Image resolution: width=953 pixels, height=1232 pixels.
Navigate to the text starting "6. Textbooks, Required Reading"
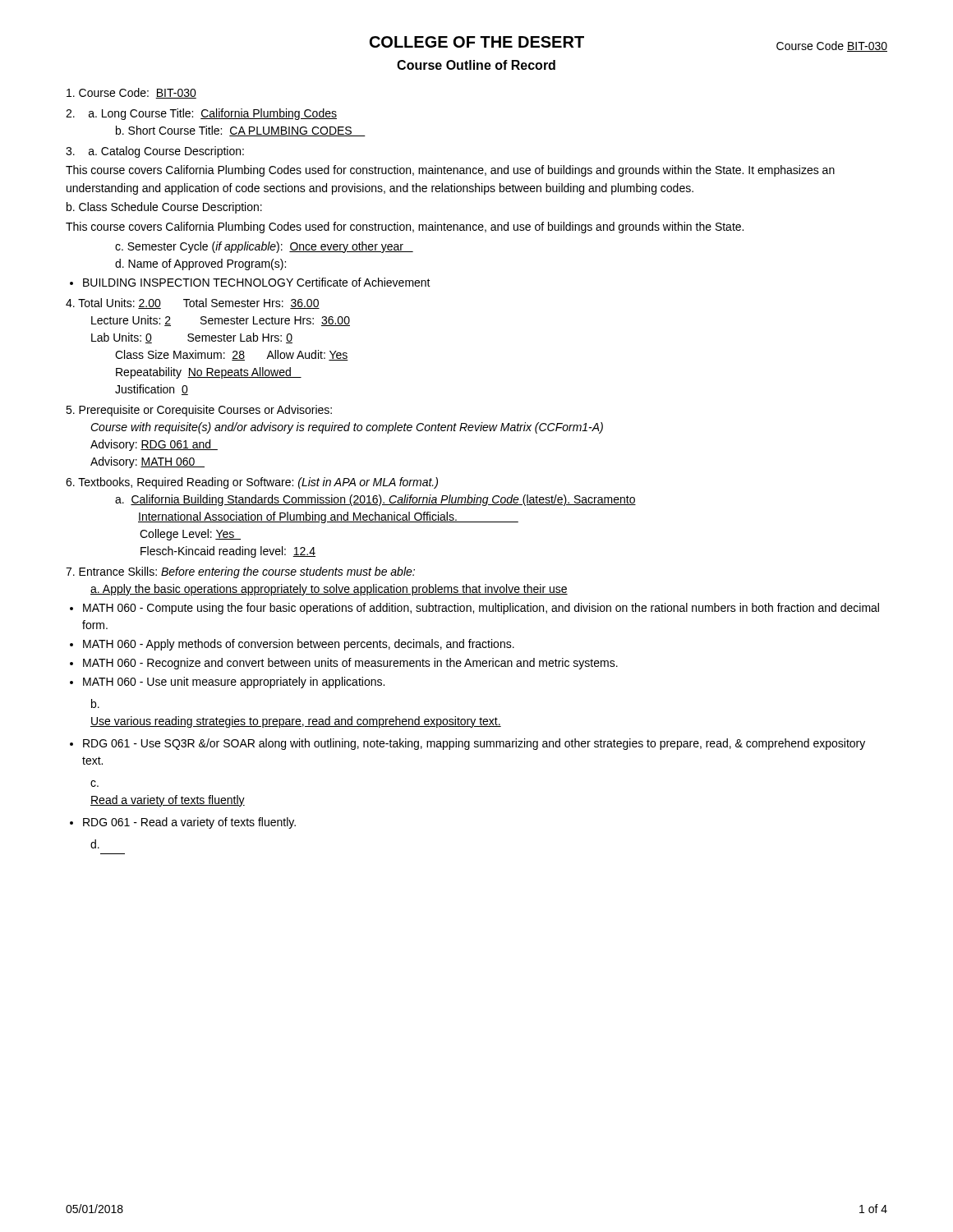coord(476,517)
